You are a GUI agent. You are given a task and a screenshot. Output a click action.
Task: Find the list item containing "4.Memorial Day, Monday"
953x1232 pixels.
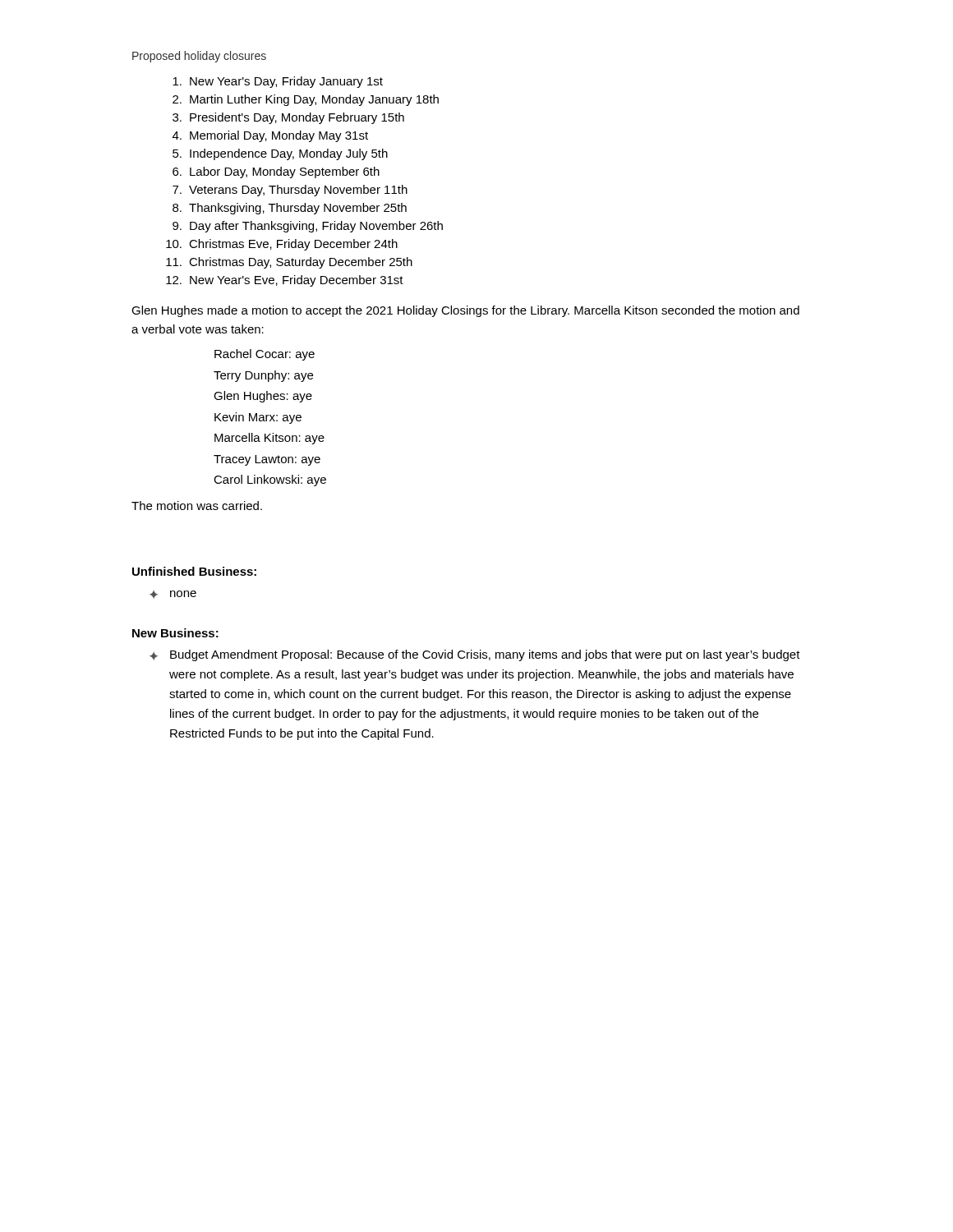pyautogui.click(x=270, y=136)
